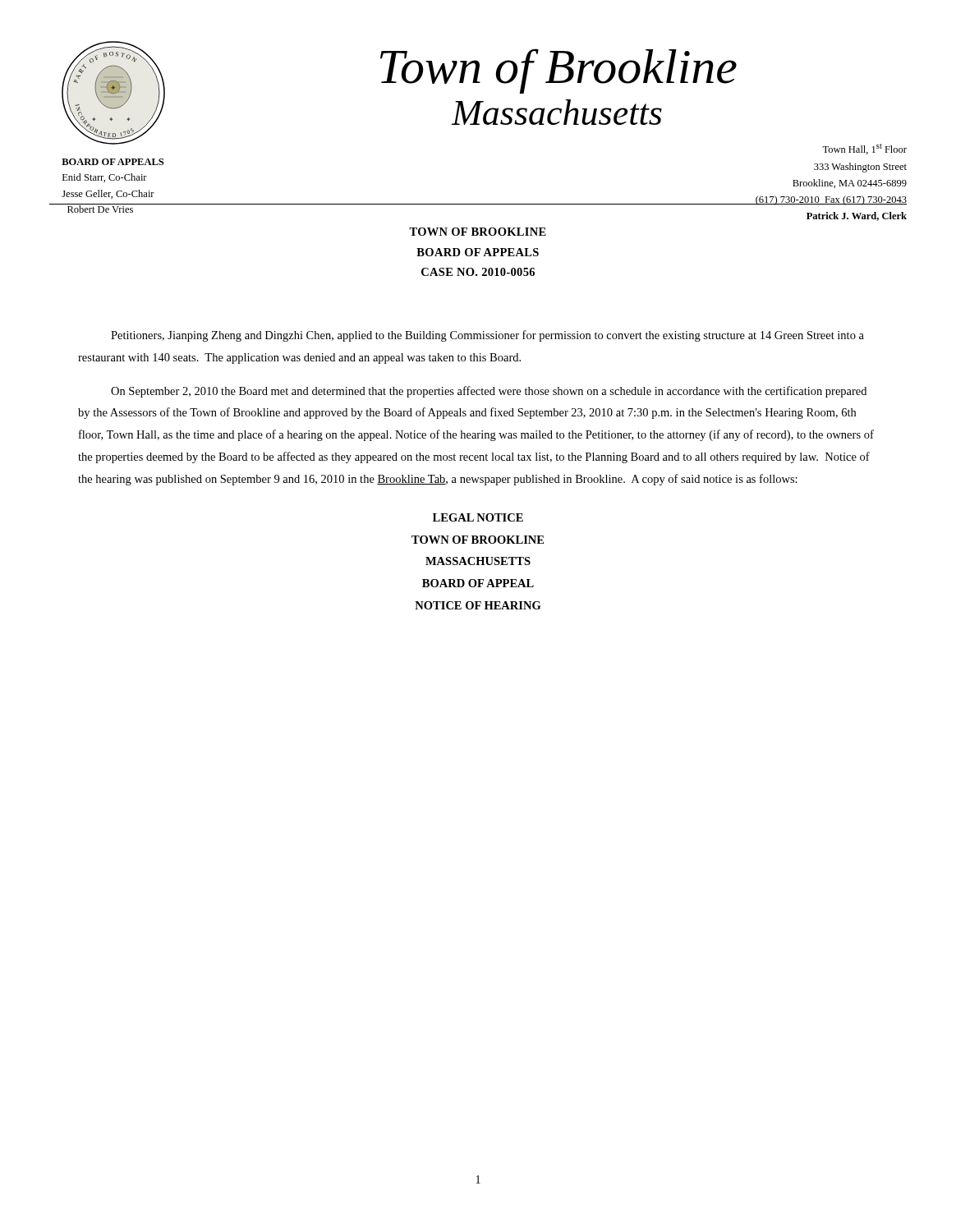This screenshot has height=1232, width=956.
Task: Find the block on this page that starts "On September 2, 2010 the Board met"
Action: (x=476, y=435)
